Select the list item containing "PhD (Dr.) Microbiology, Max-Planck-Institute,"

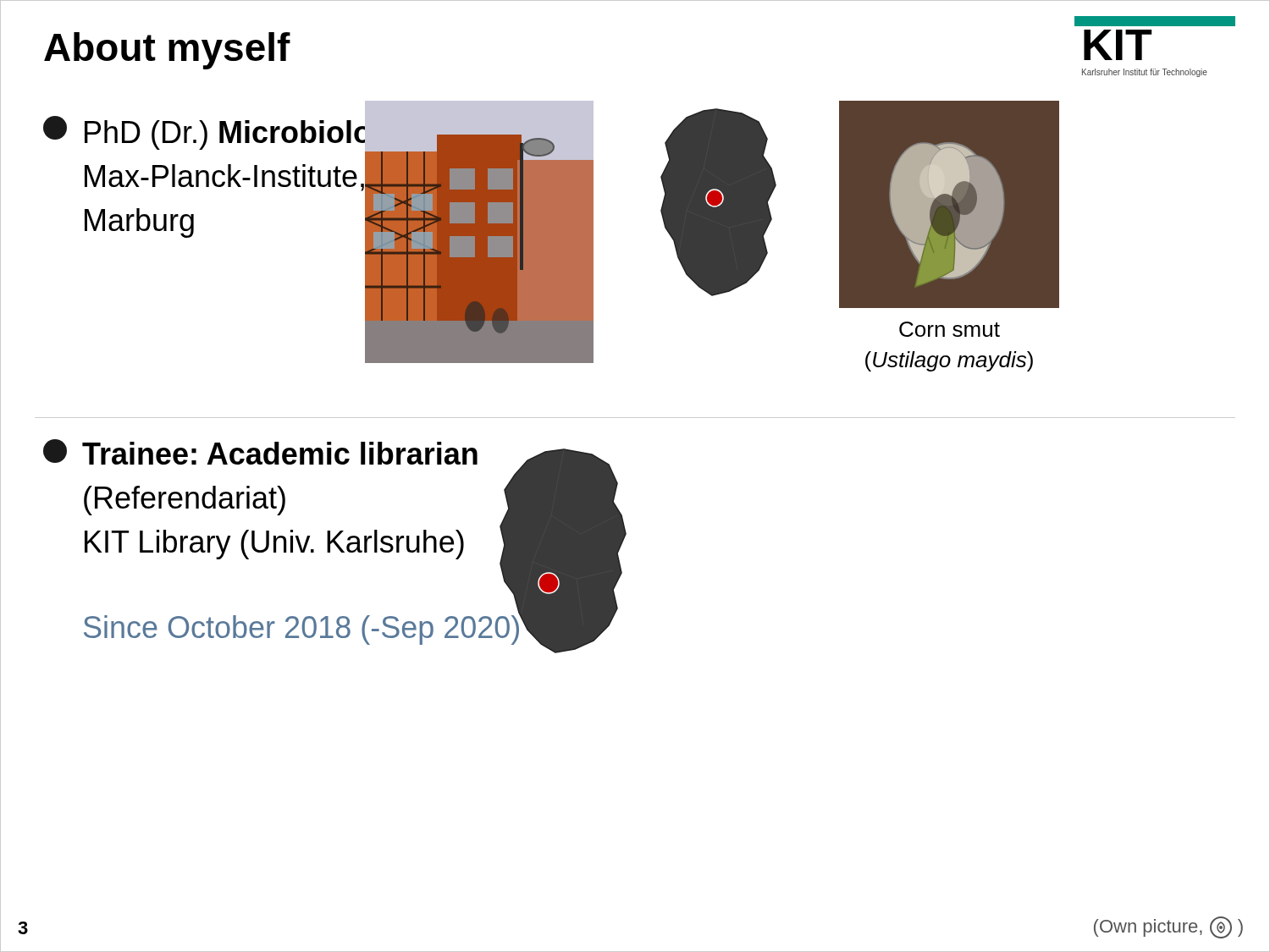pyautogui.click(x=229, y=177)
